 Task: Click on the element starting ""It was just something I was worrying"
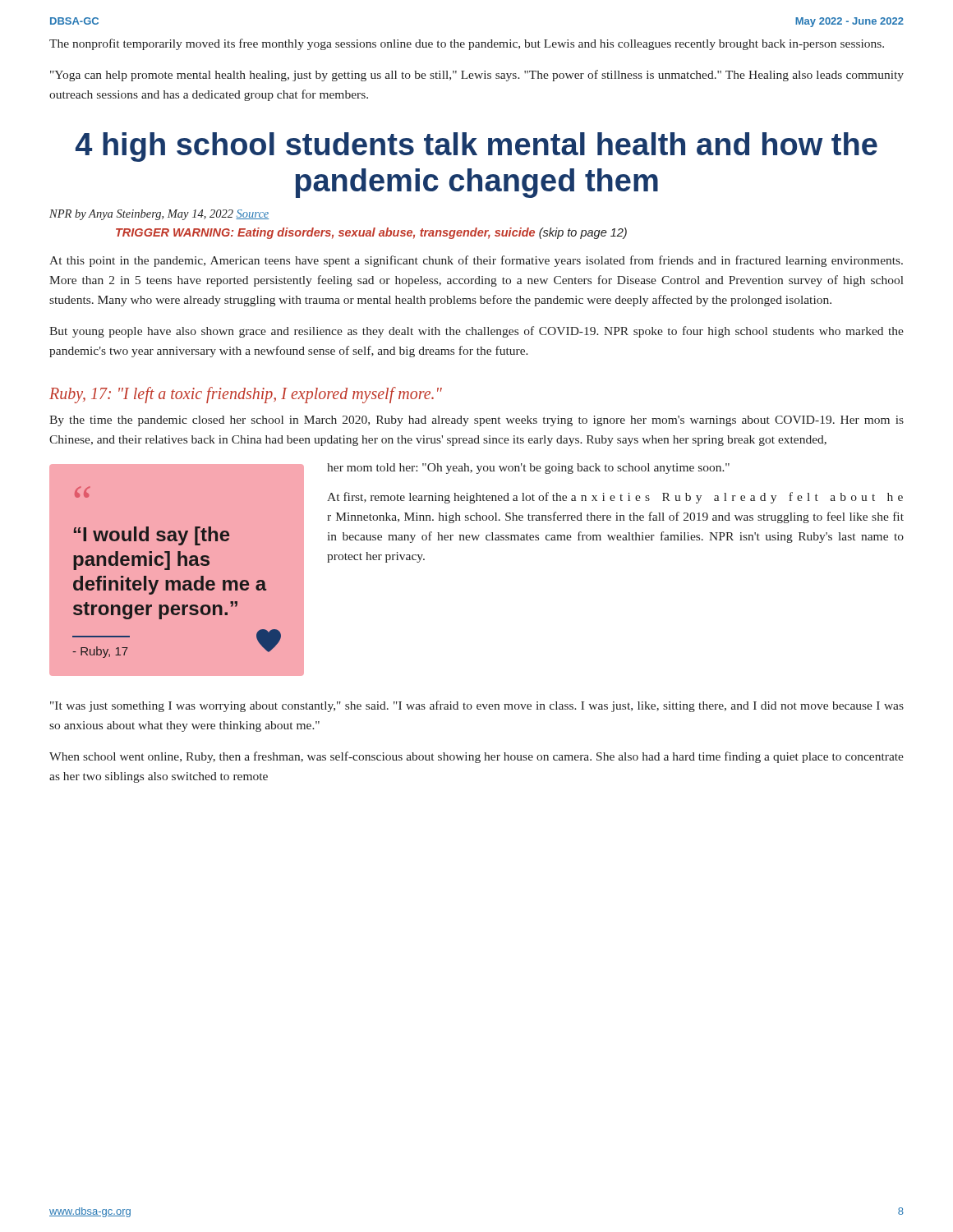(476, 715)
